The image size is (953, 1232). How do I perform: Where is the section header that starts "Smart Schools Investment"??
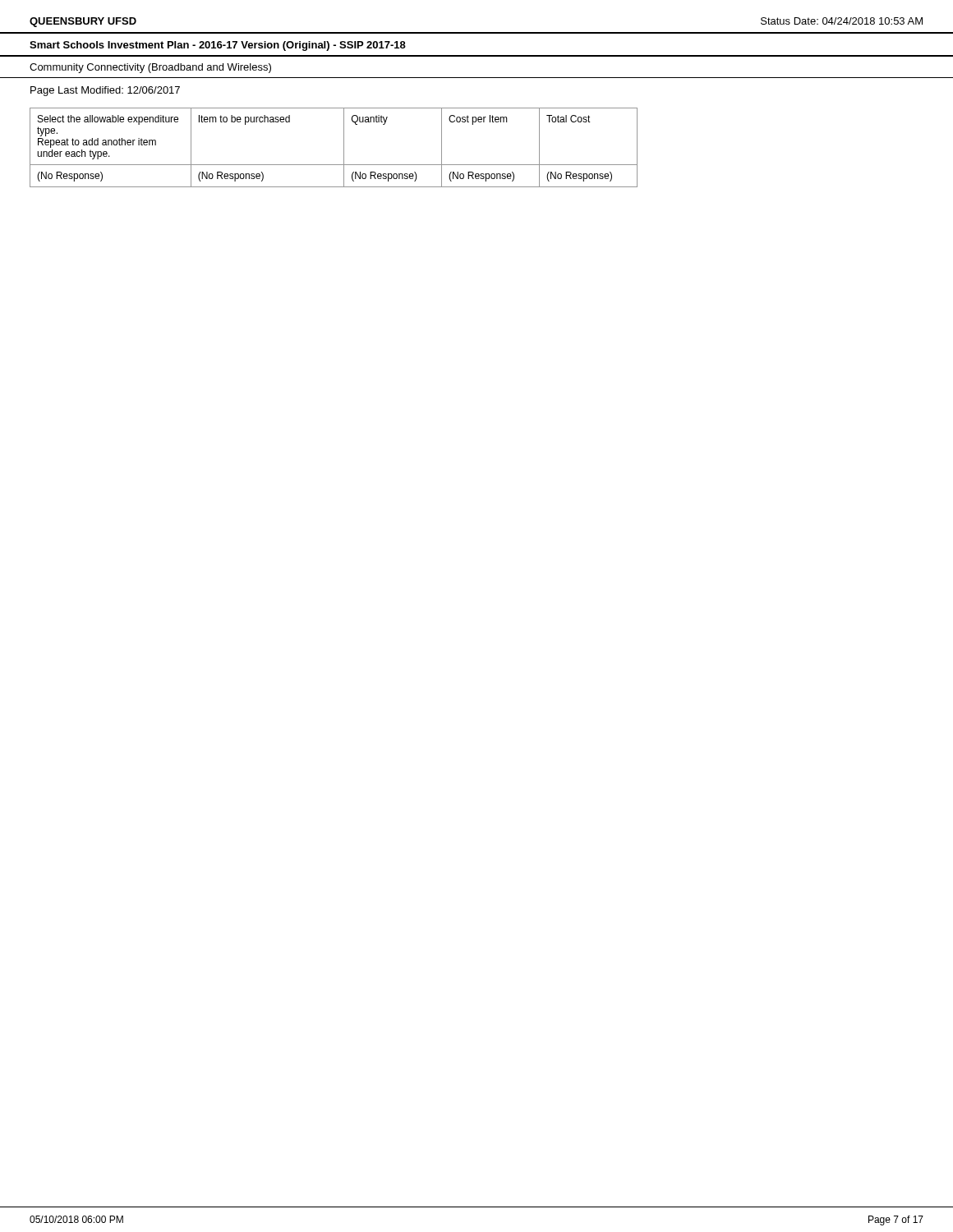pos(218,45)
